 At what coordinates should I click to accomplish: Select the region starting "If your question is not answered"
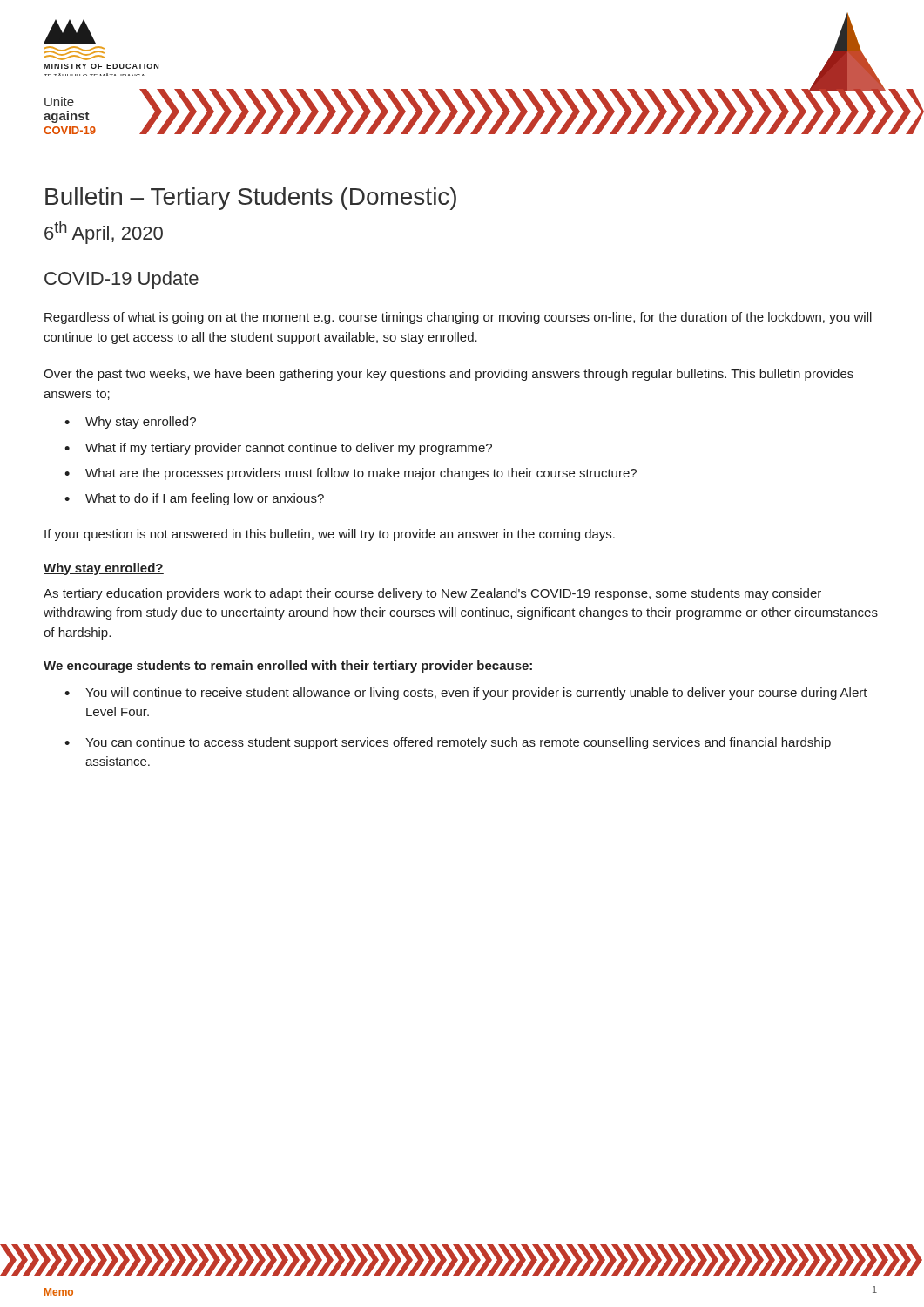point(330,534)
